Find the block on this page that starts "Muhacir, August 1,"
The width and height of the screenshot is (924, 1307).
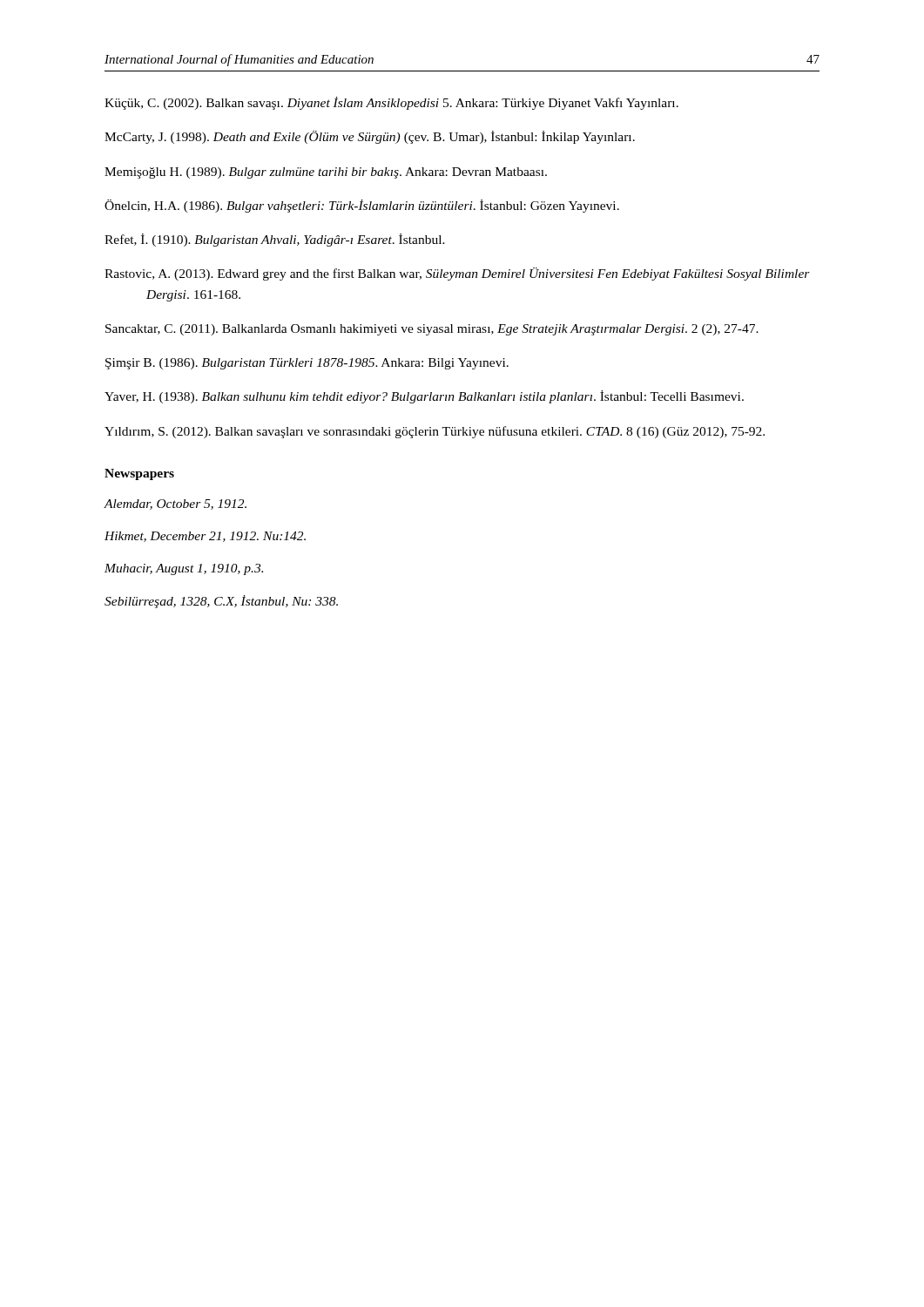tap(184, 568)
